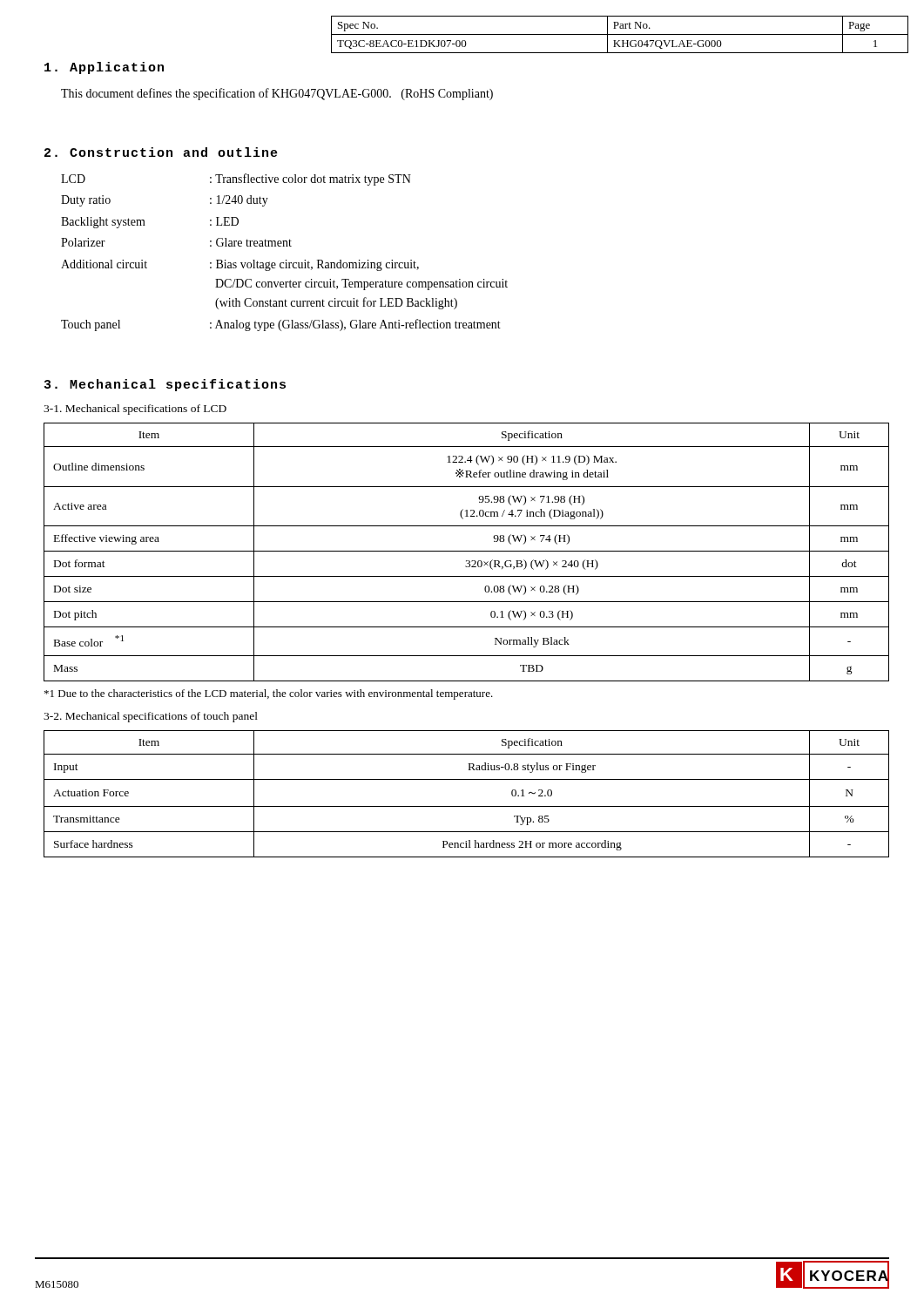This screenshot has width=924, height=1307.
Task: Click on the block starting "1. Application"
Action: pos(105,68)
